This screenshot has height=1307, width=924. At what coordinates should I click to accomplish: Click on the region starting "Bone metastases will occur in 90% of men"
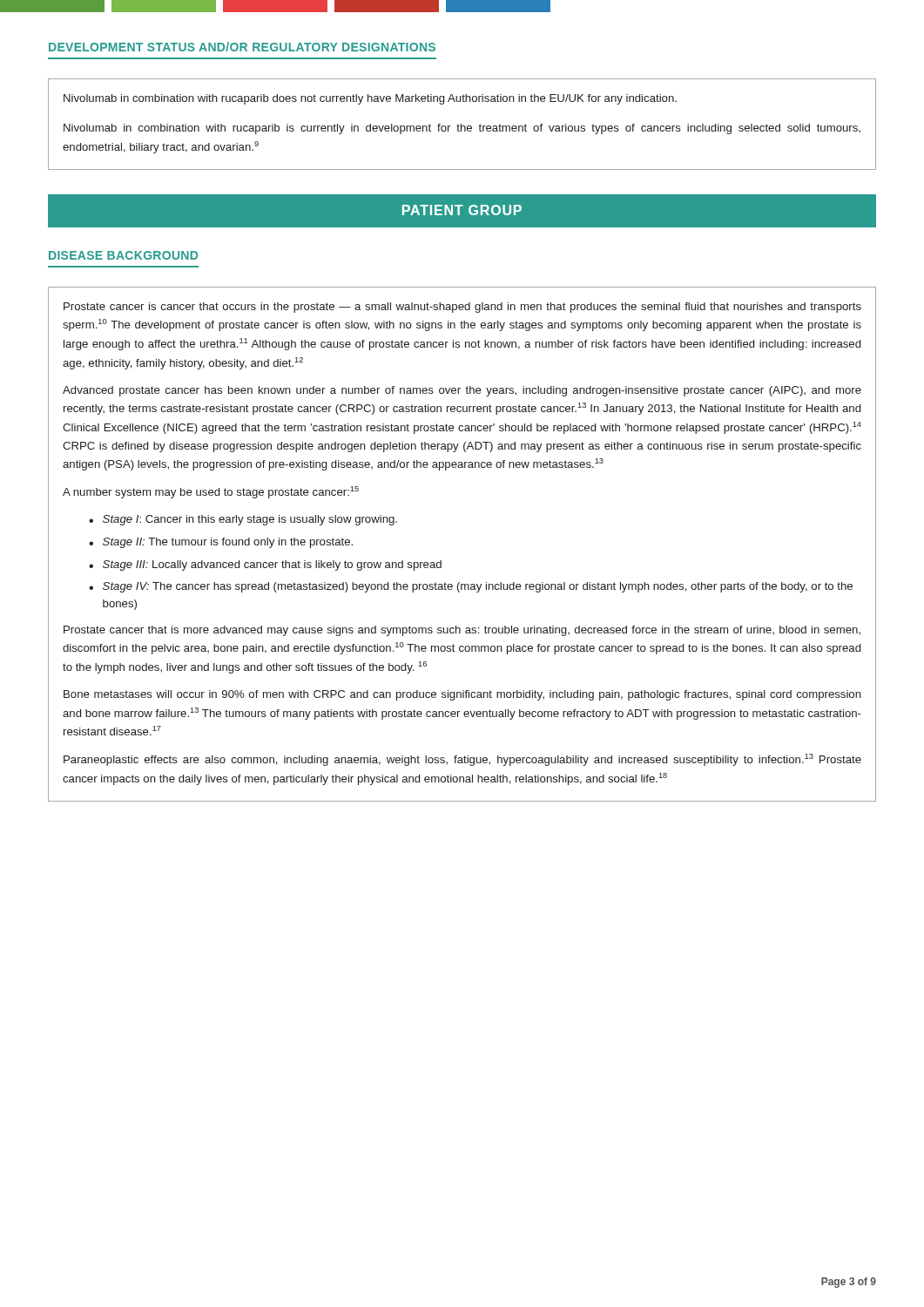(x=462, y=713)
